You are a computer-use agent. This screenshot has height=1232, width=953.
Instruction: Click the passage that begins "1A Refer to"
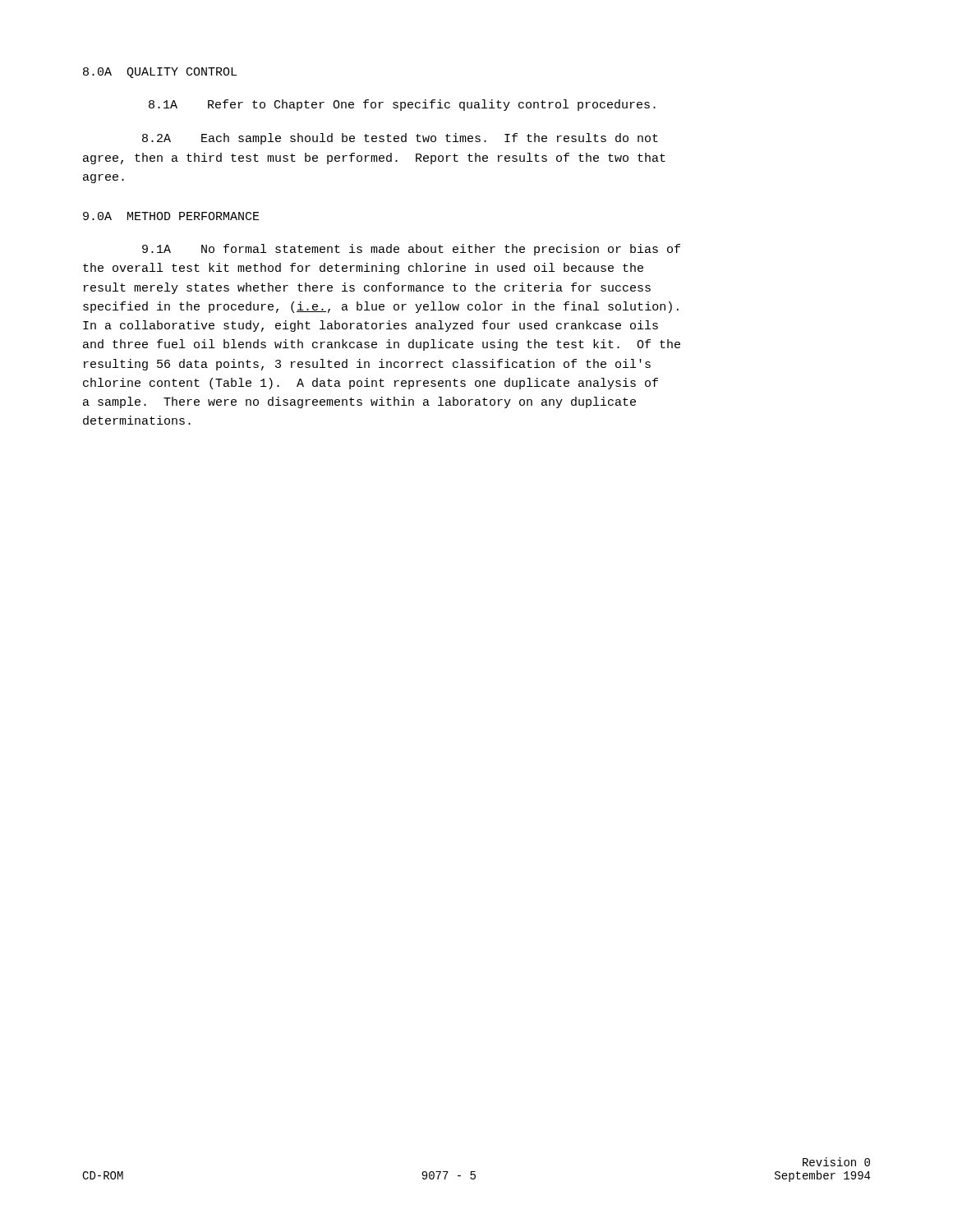point(403,106)
